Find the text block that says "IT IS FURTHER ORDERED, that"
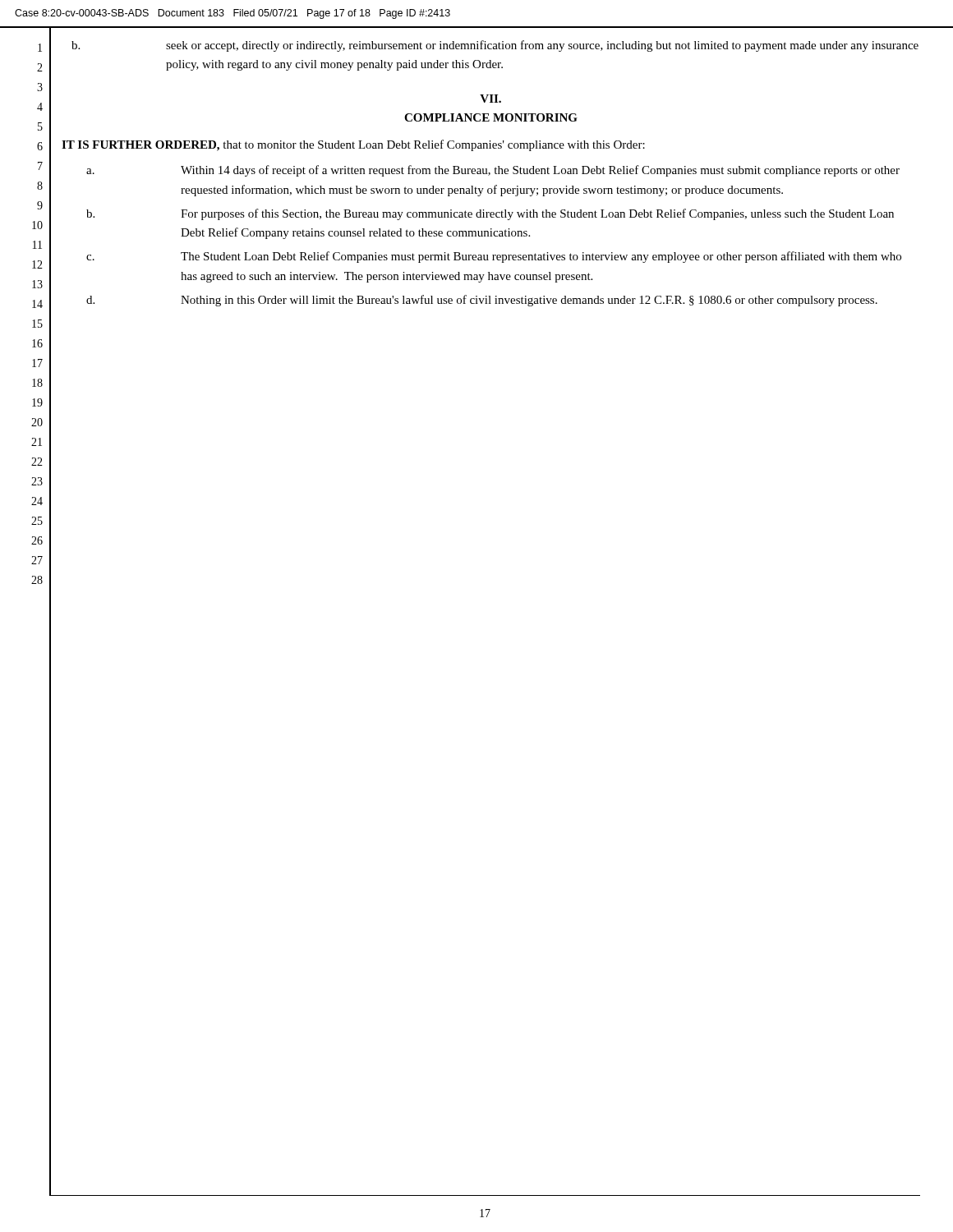The height and width of the screenshot is (1232, 953). (354, 145)
